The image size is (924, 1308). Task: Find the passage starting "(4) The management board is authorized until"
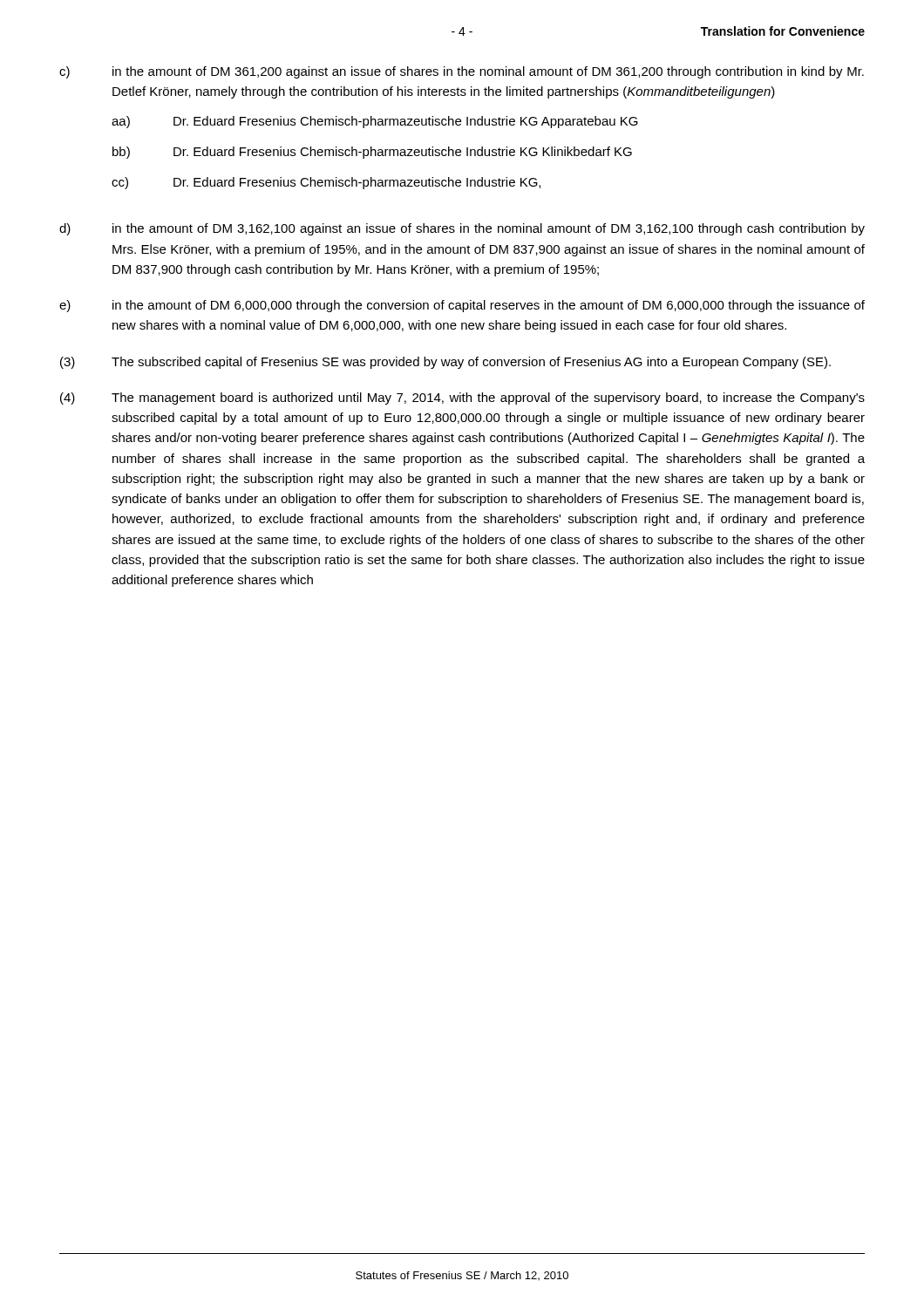click(x=462, y=488)
